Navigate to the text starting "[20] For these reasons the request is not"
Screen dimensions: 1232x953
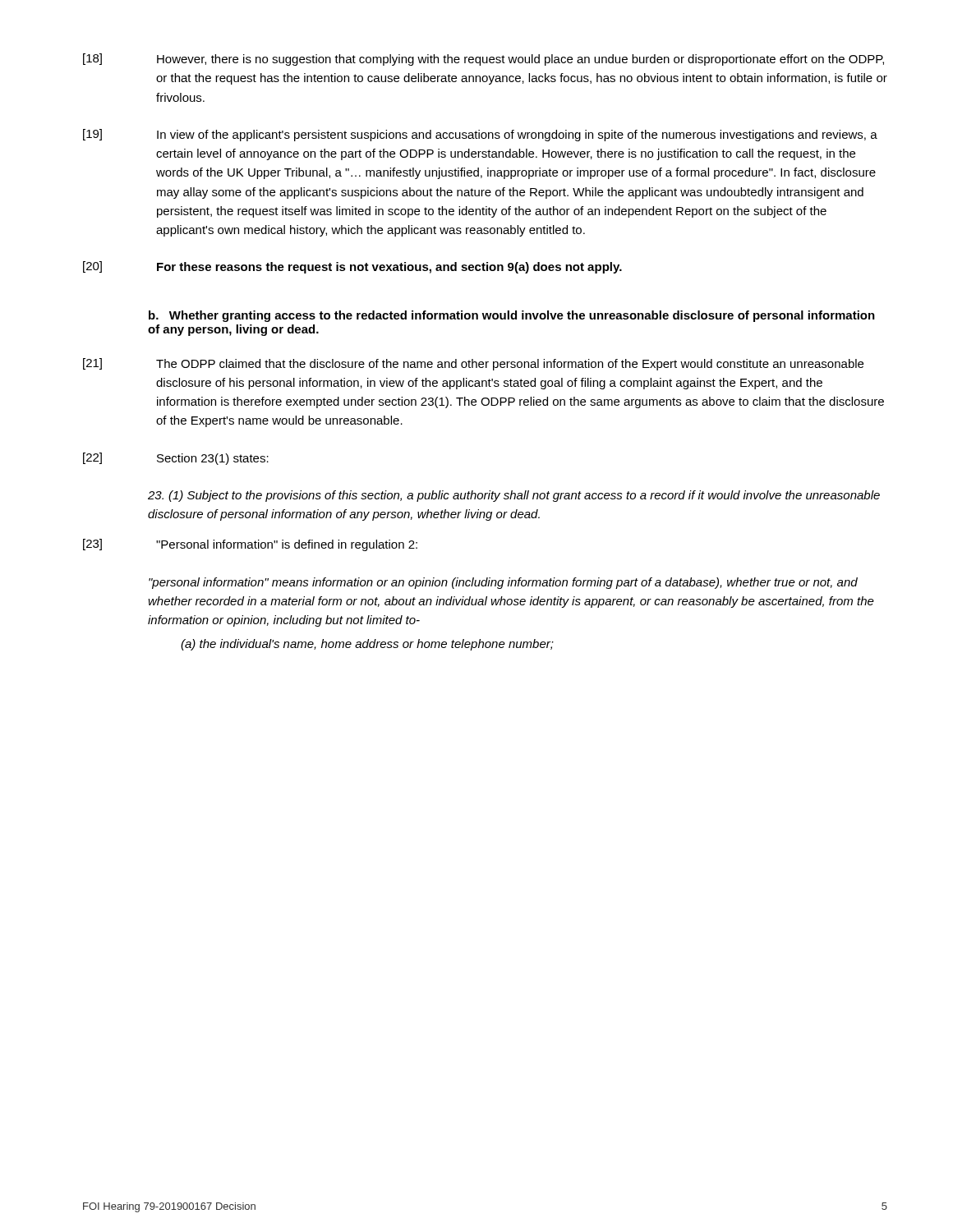pyautogui.click(x=485, y=267)
